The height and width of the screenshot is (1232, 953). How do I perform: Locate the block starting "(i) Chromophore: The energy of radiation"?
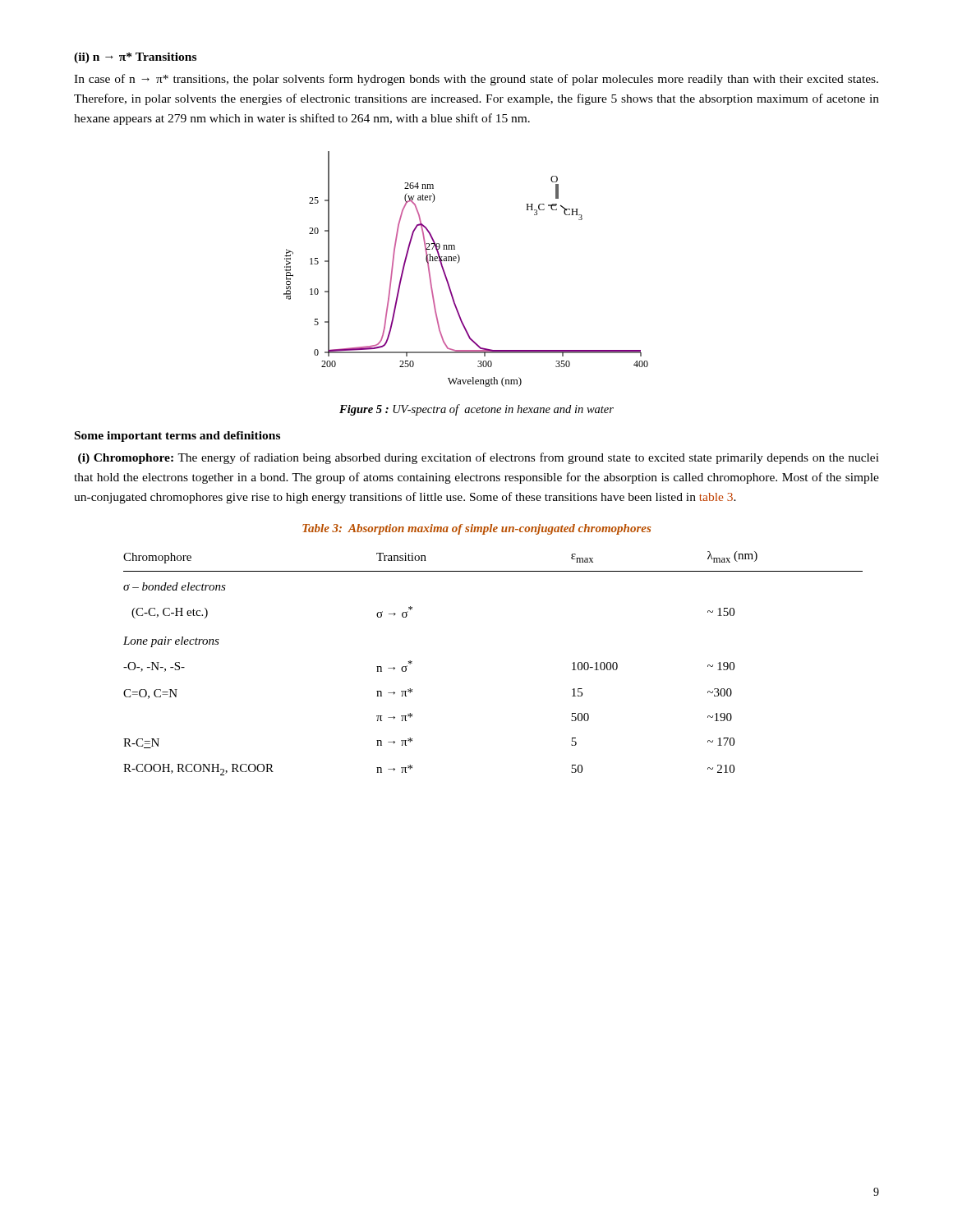click(476, 477)
